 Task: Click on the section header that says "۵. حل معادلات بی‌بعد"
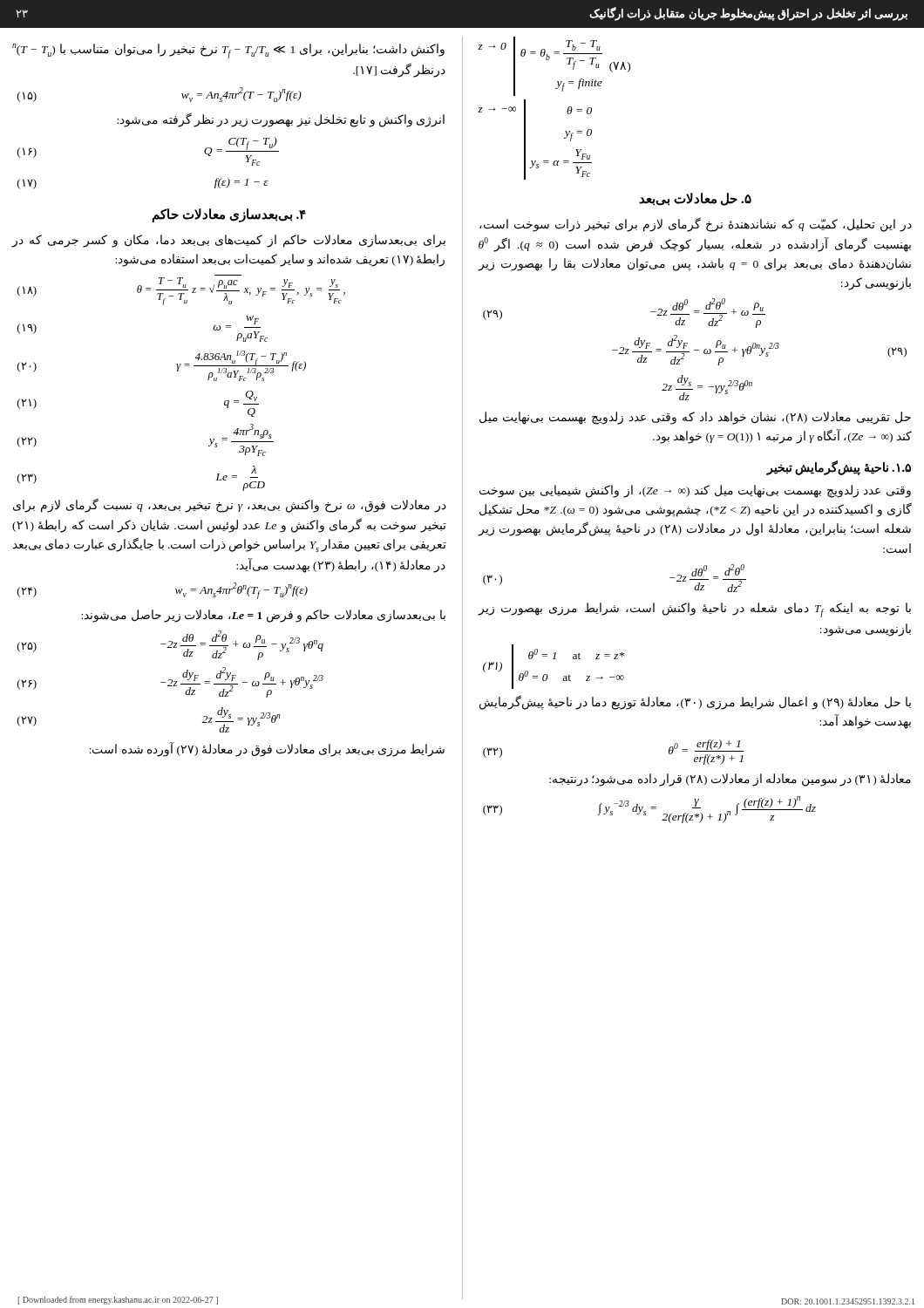tap(695, 199)
